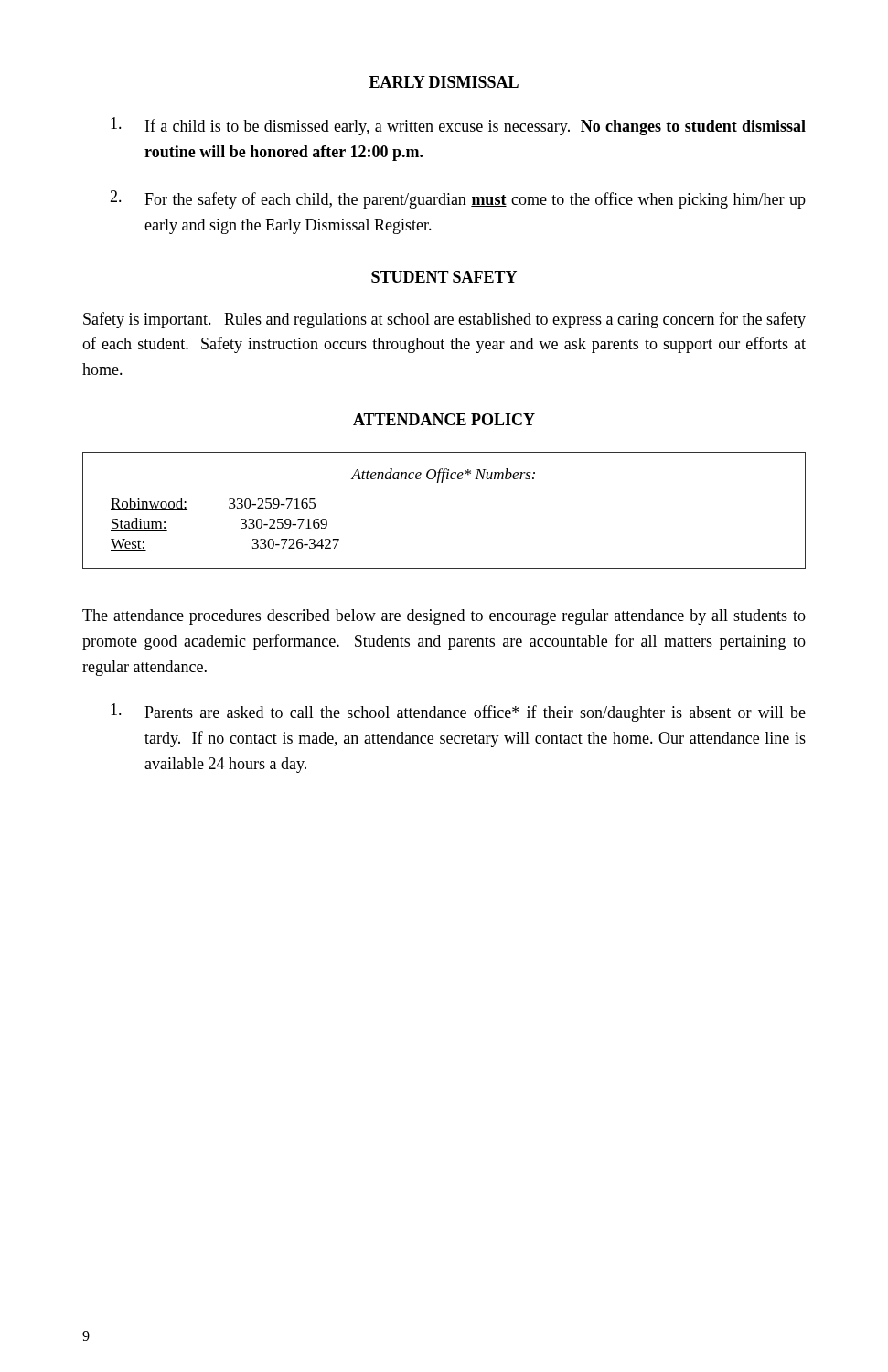Click on the text block containing "Safety is important. Rules and regulations at school"
Viewport: 888px width, 1372px height.
click(444, 344)
